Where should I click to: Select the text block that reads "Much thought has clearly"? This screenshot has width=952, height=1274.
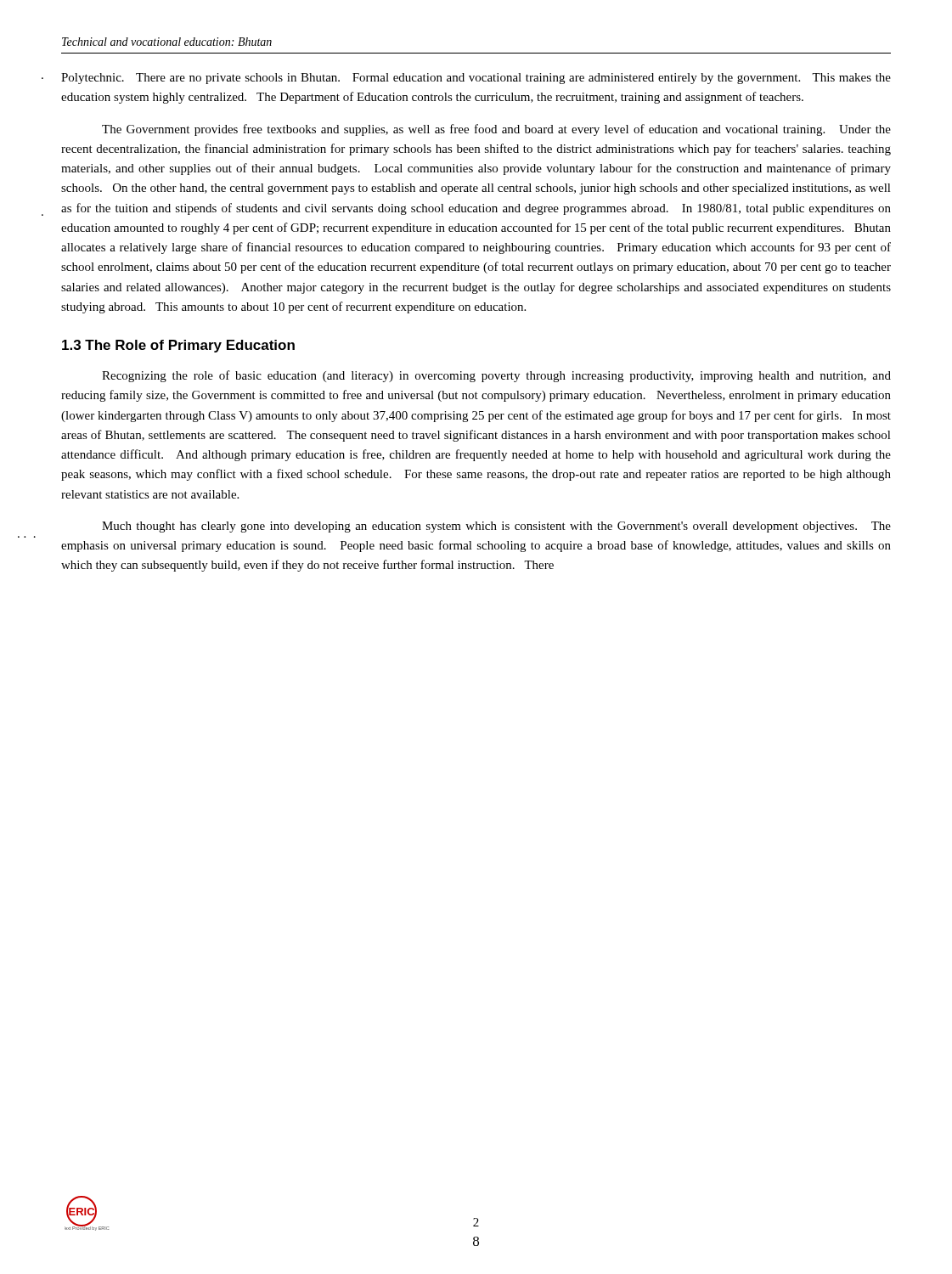pyautogui.click(x=476, y=545)
